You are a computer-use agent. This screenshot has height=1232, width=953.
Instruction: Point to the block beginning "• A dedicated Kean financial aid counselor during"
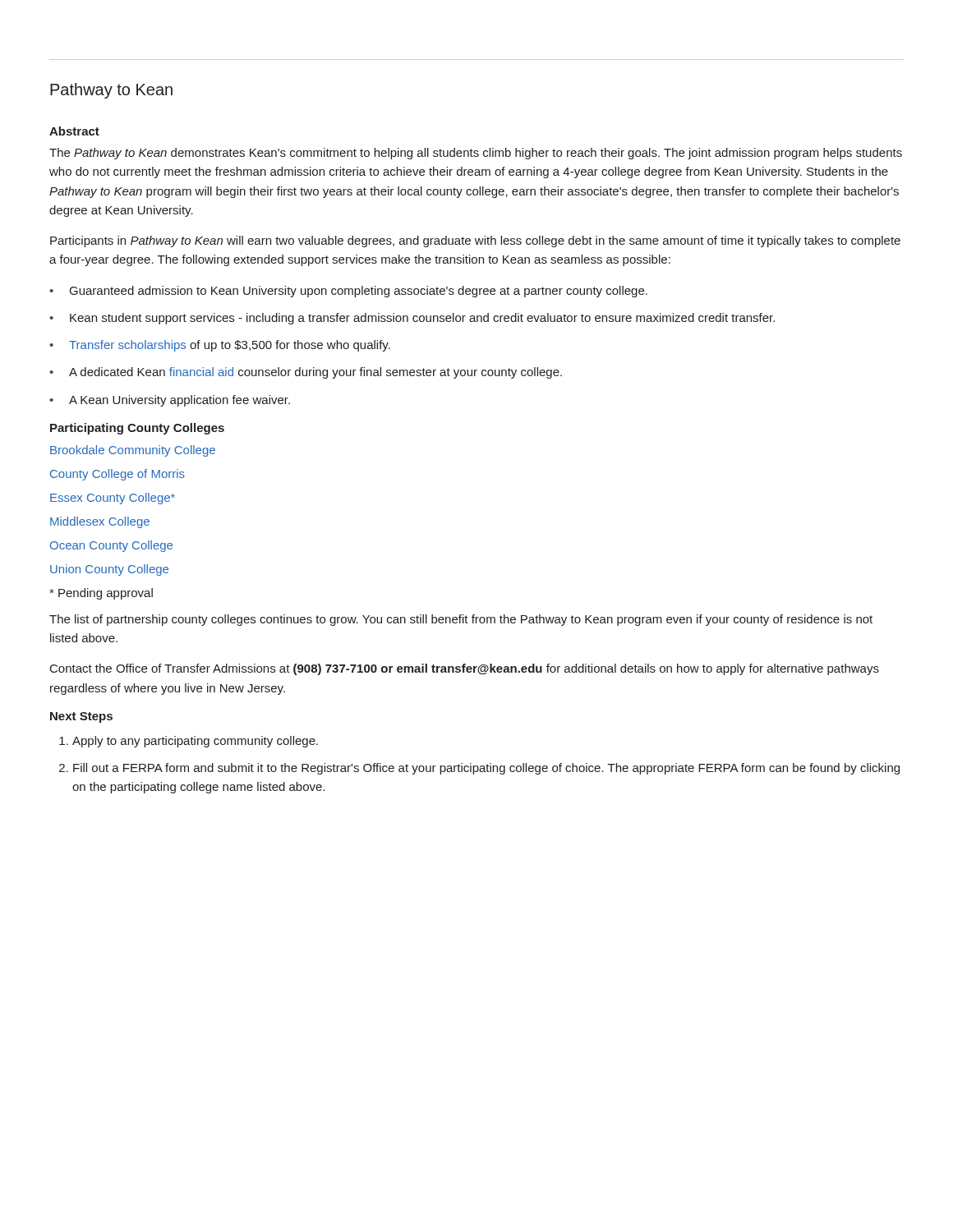476,372
